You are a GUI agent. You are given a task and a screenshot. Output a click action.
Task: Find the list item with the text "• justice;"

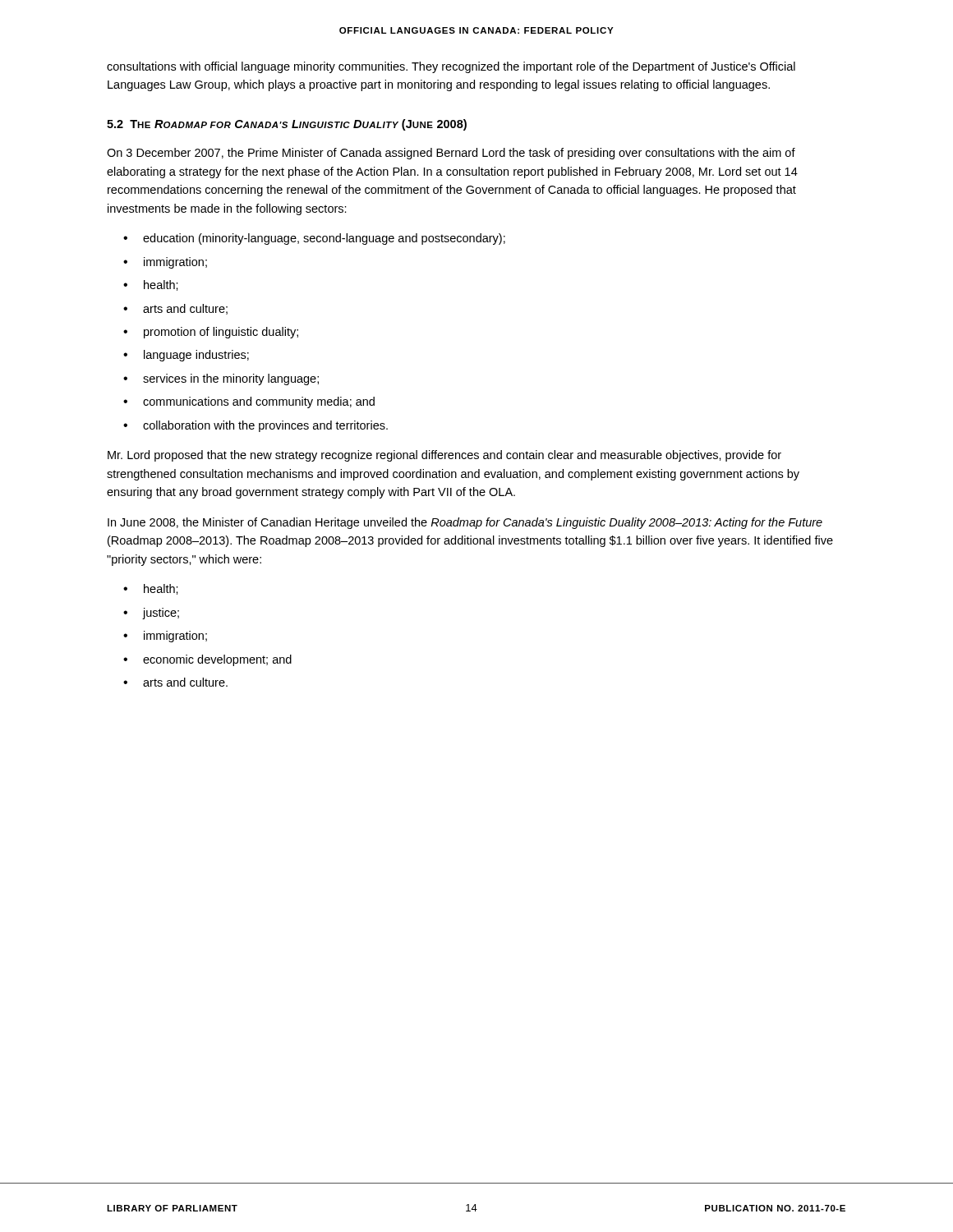pos(151,614)
